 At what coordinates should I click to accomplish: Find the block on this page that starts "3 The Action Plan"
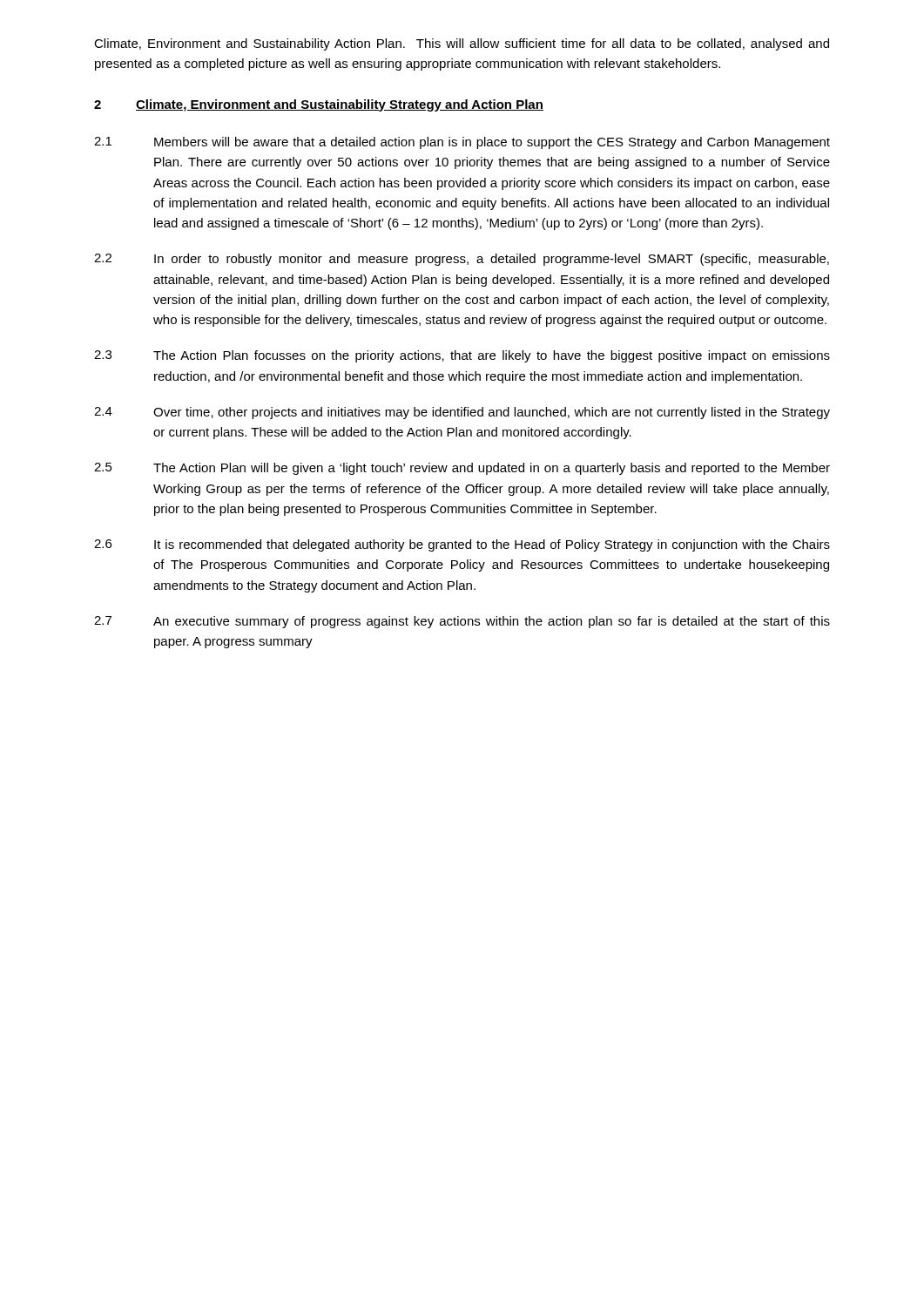pyautogui.click(x=462, y=366)
